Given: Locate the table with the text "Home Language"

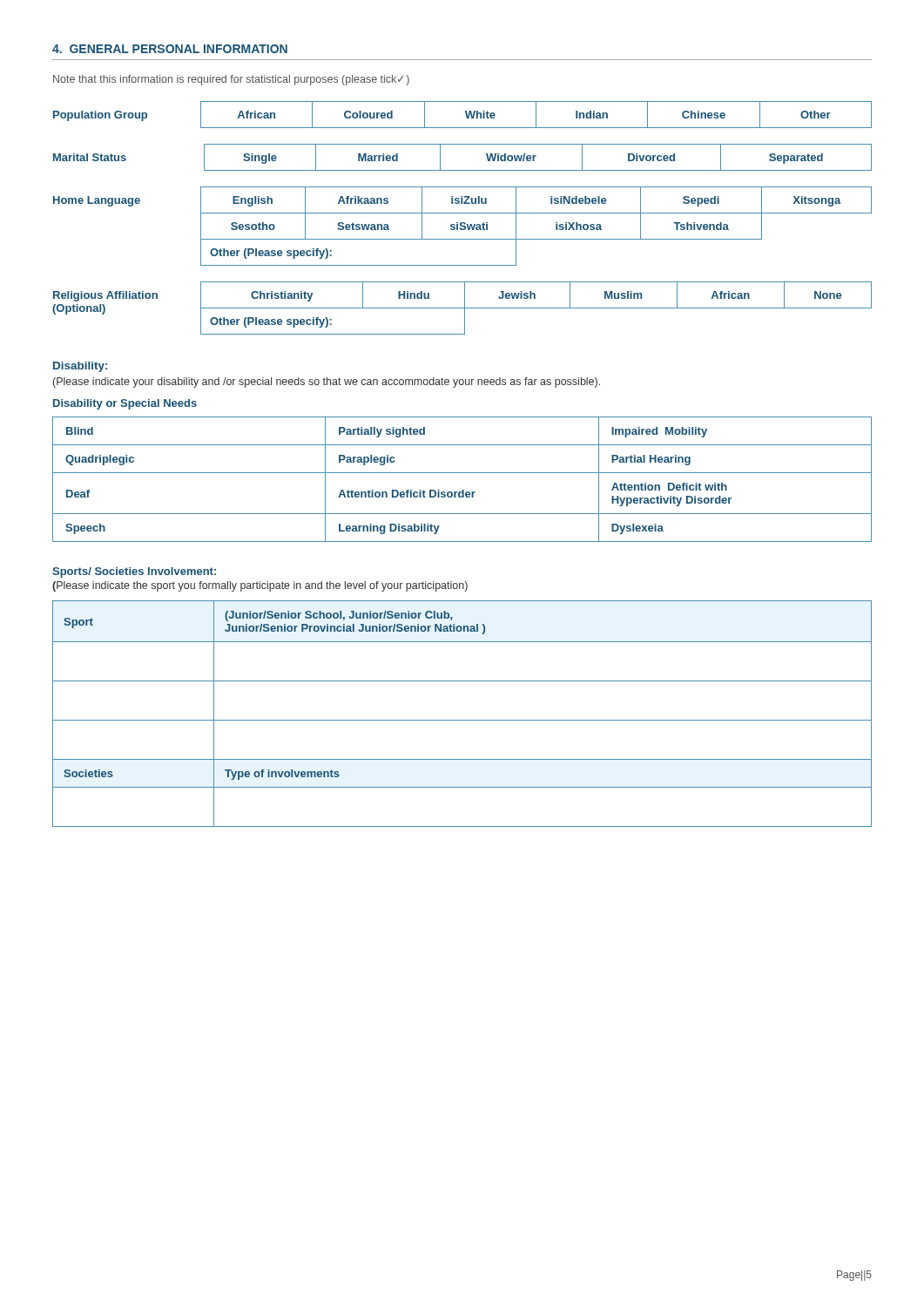Looking at the screenshot, I should point(462,226).
